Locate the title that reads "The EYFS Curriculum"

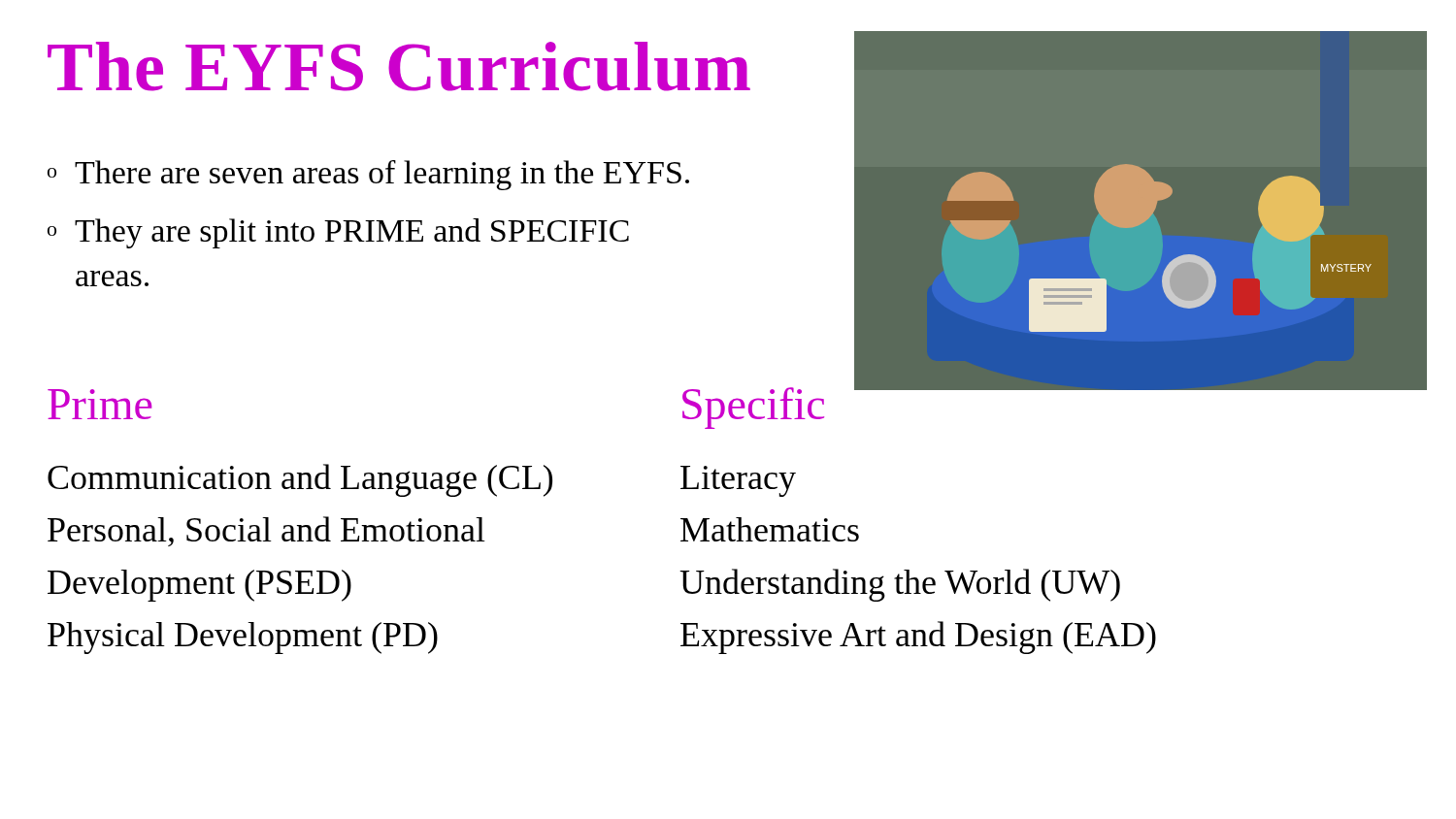coord(399,67)
